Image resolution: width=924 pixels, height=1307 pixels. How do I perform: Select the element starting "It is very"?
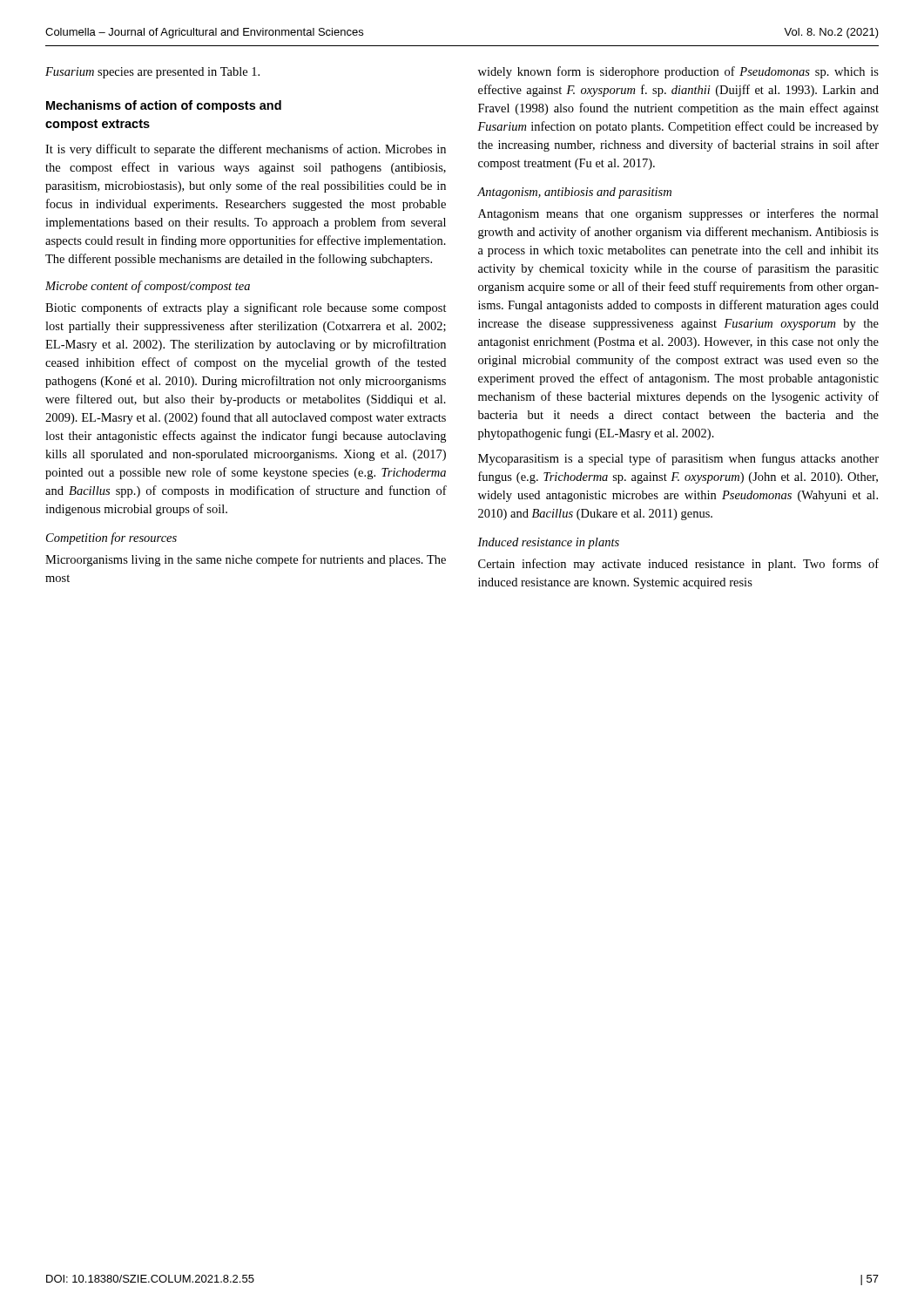click(246, 204)
